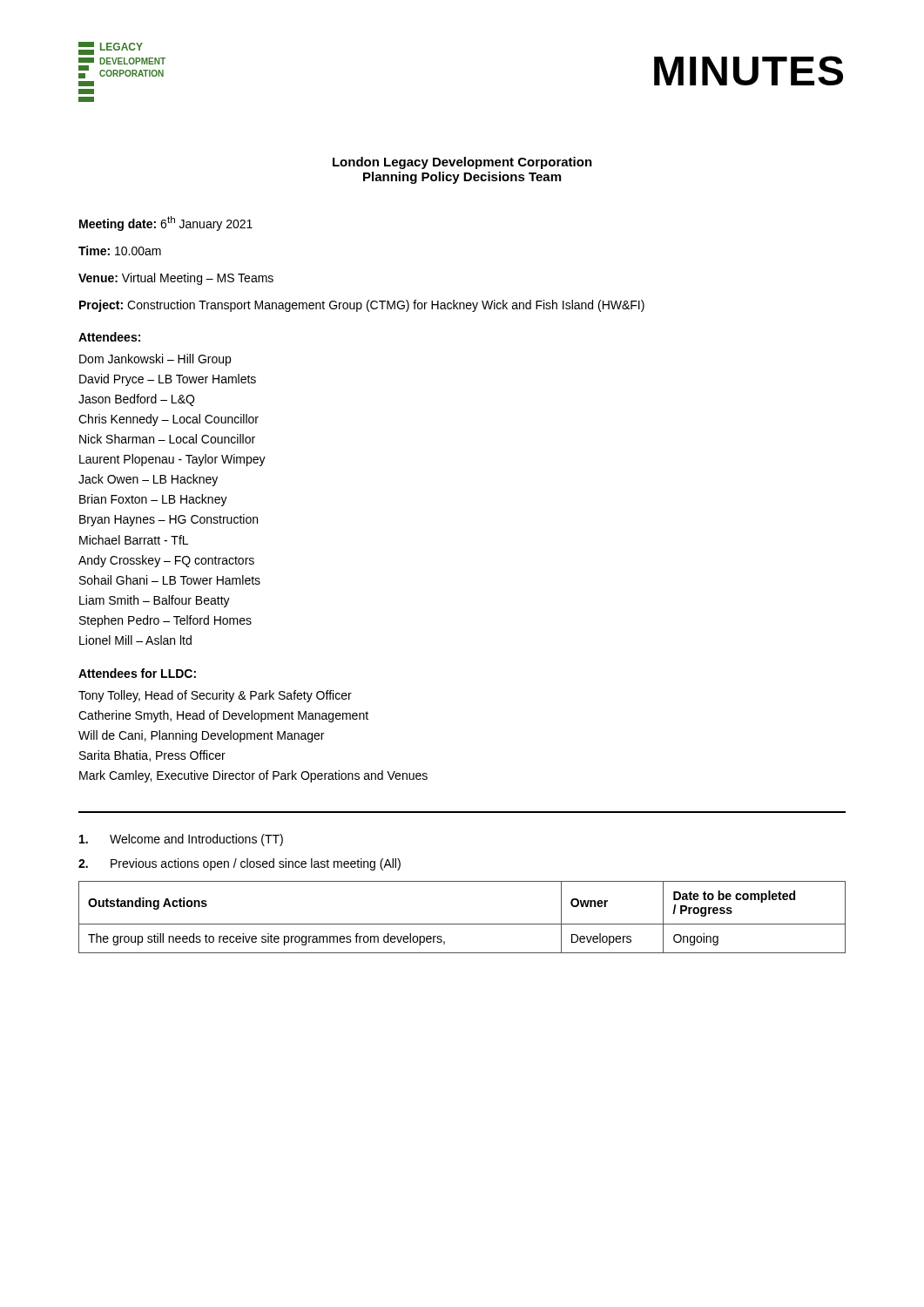This screenshot has width=924, height=1307.
Task: Find the text block that reads "Dom Jankowski – Hill Group David Pryce –"
Action: [172, 500]
